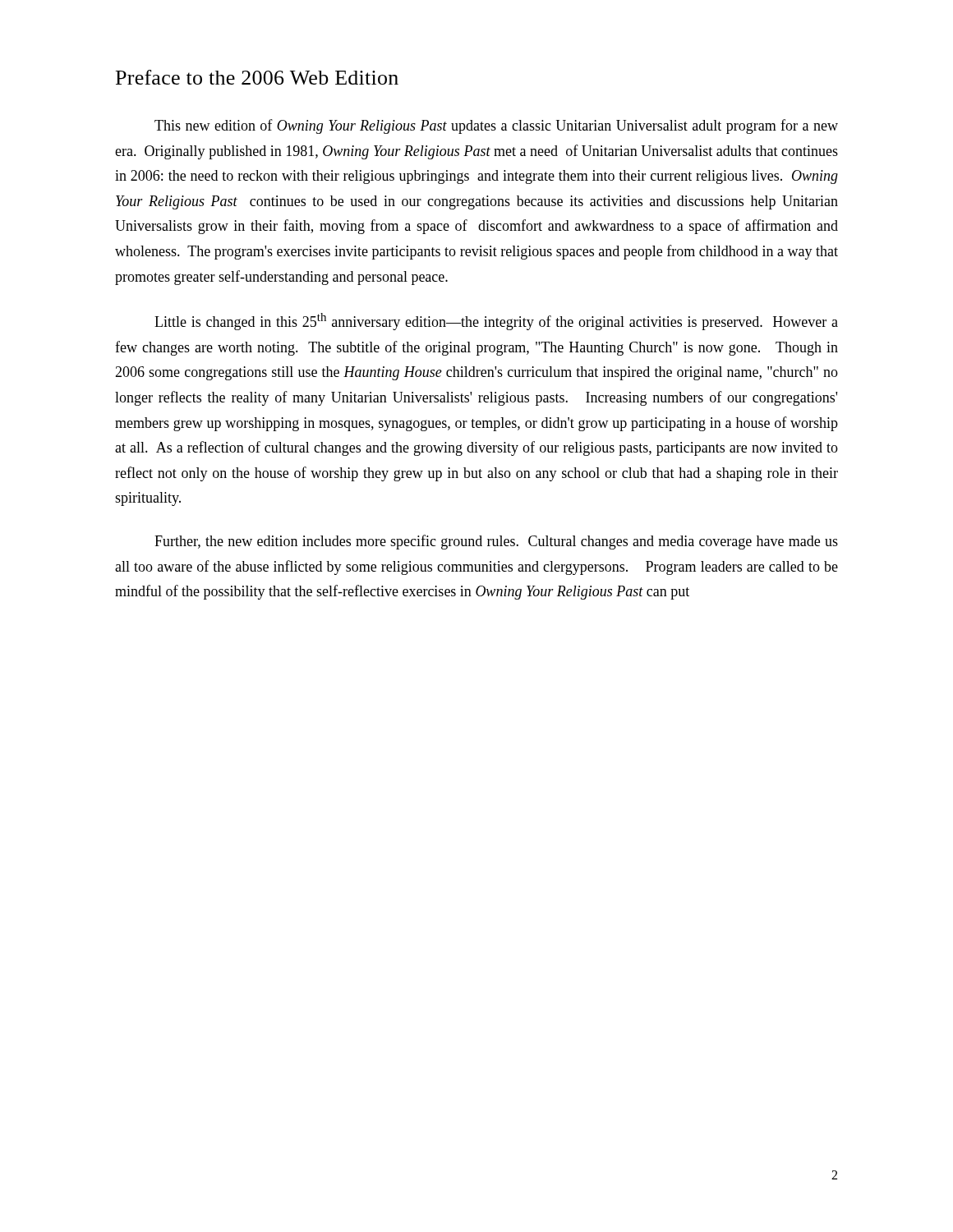Image resolution: width=953 pixels, height=1232 pixels.
Task: Click on the region starting "This new edition of"
Action: (x=476, y=201)
